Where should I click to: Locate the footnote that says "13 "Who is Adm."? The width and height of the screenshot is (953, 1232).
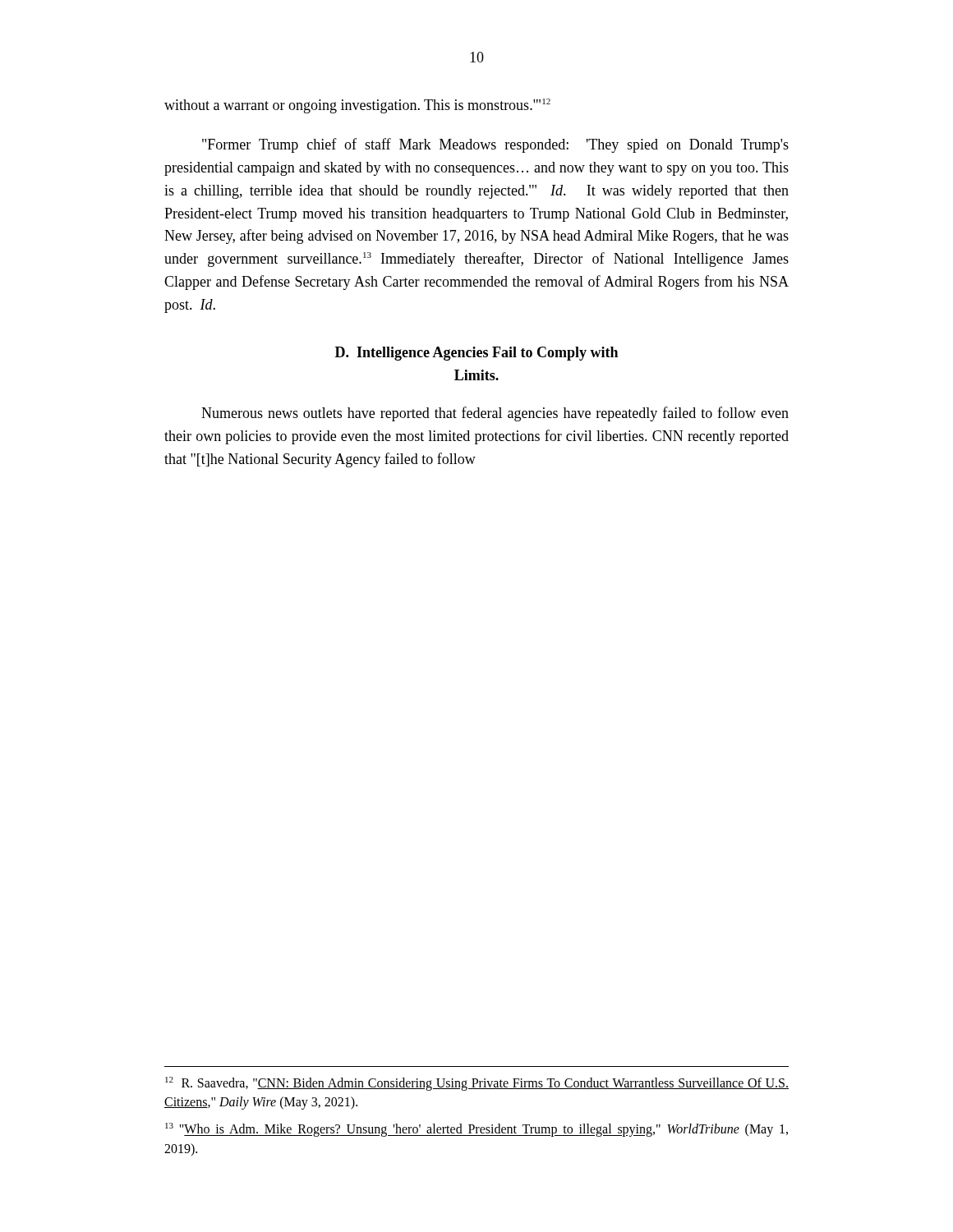coord(476,1138)
